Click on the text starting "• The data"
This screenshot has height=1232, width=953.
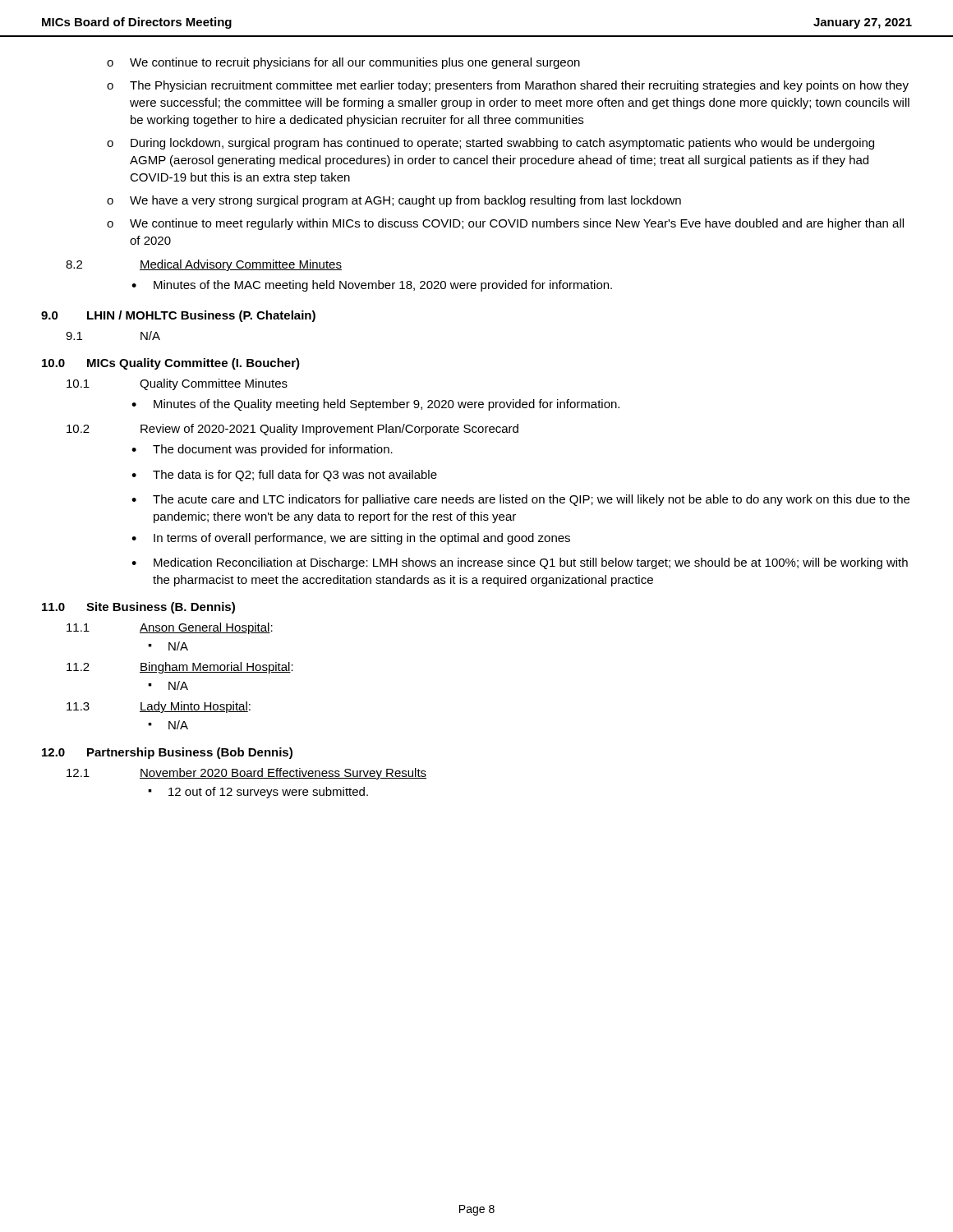click(284, 476)
